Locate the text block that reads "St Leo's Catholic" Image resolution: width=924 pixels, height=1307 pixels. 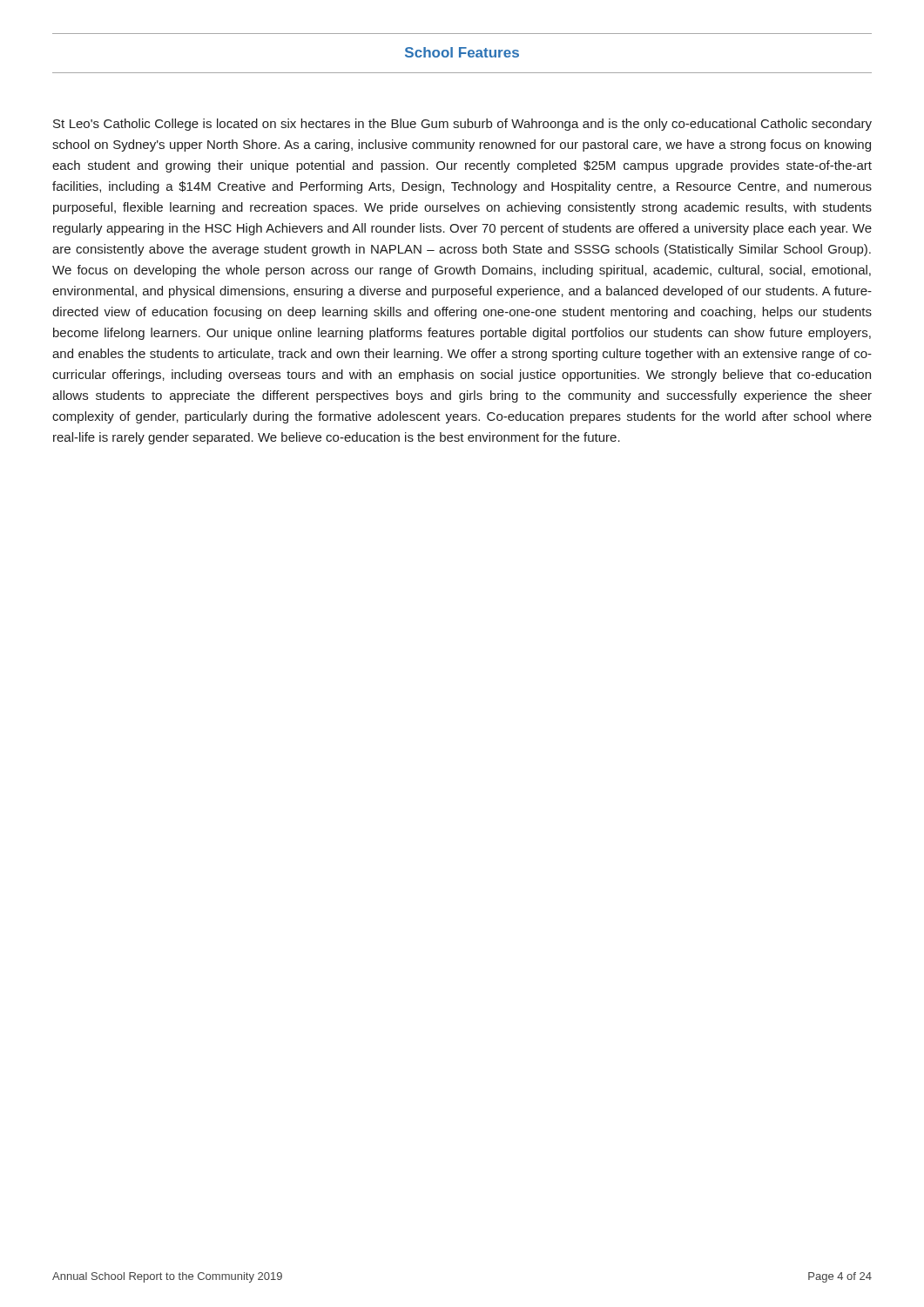[462, 280]
